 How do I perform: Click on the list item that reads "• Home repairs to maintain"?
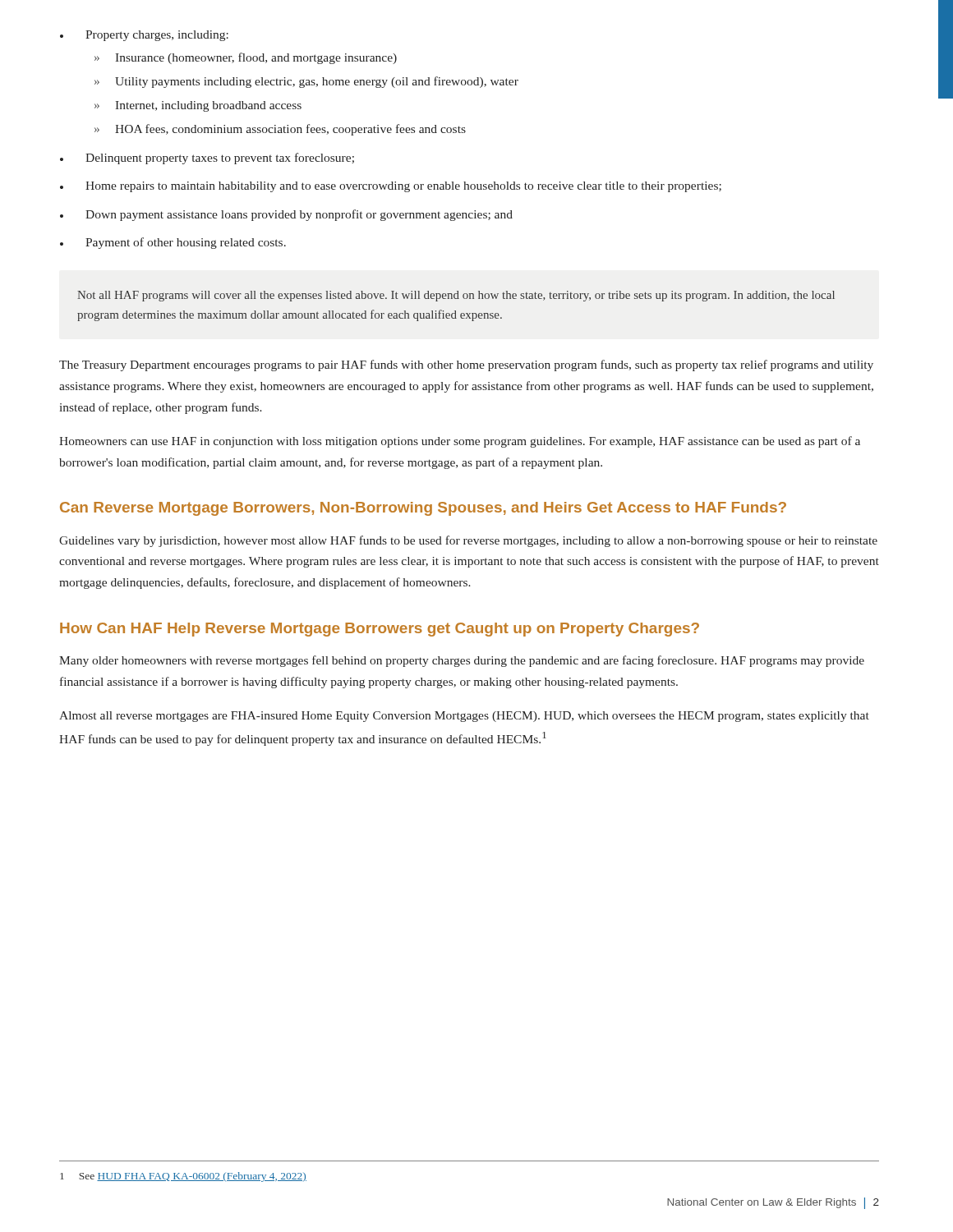(391, 188)
